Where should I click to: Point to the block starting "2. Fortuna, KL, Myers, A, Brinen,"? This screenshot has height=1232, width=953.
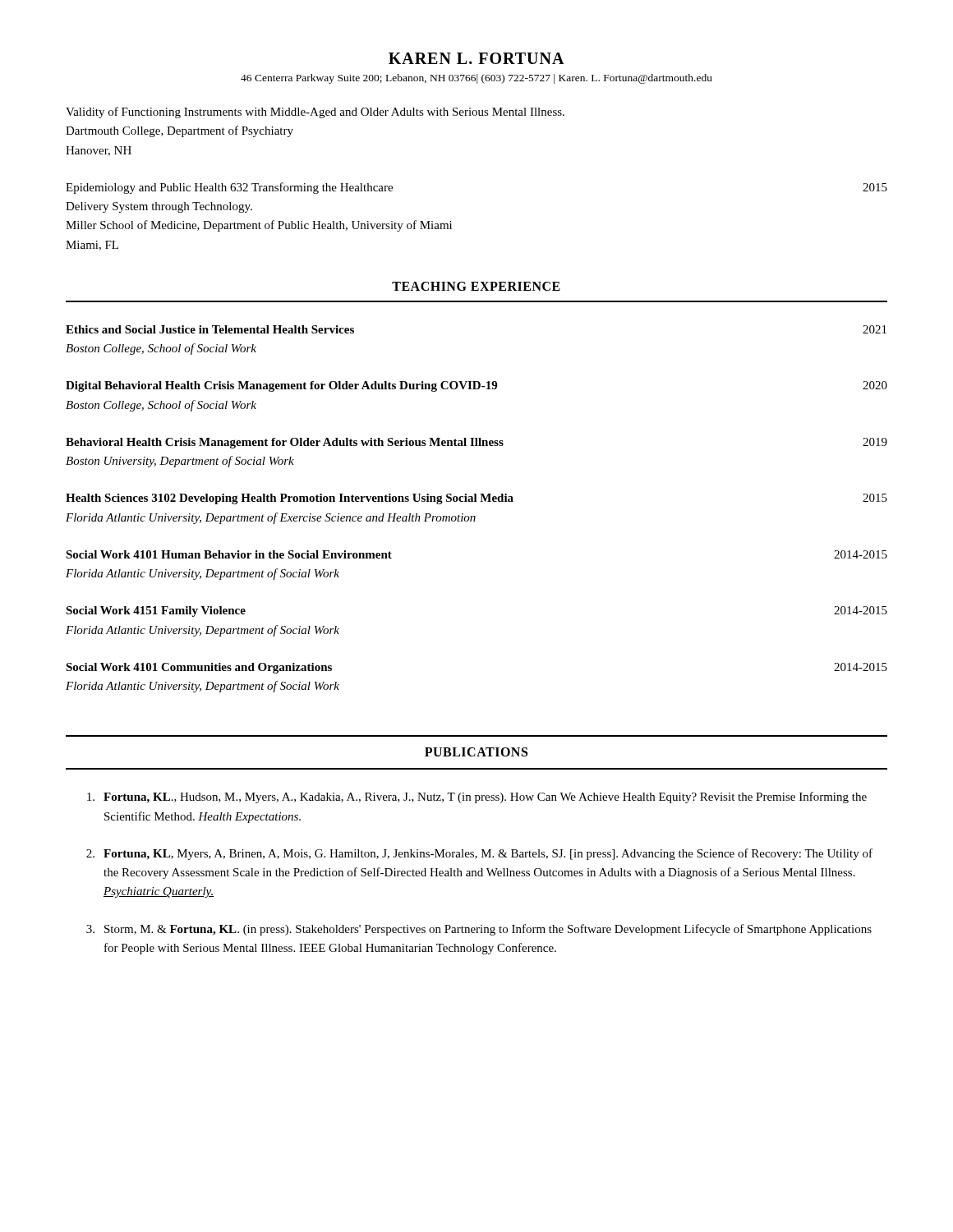[x=476, y=873]
